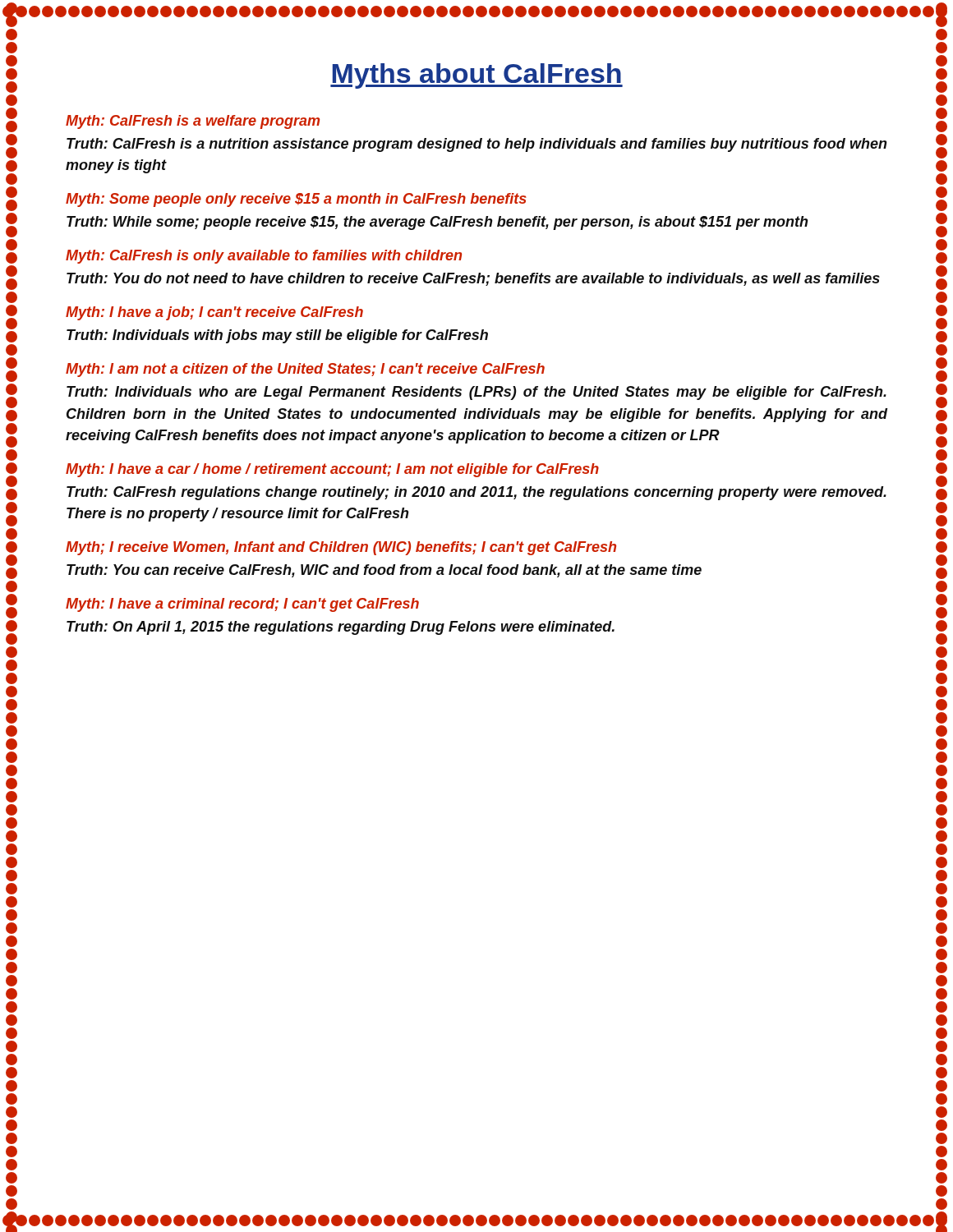This screenshot has height=1232, width=953.
Task: Find the text starting "Truth: While some;"
Action: pos(437,222)
